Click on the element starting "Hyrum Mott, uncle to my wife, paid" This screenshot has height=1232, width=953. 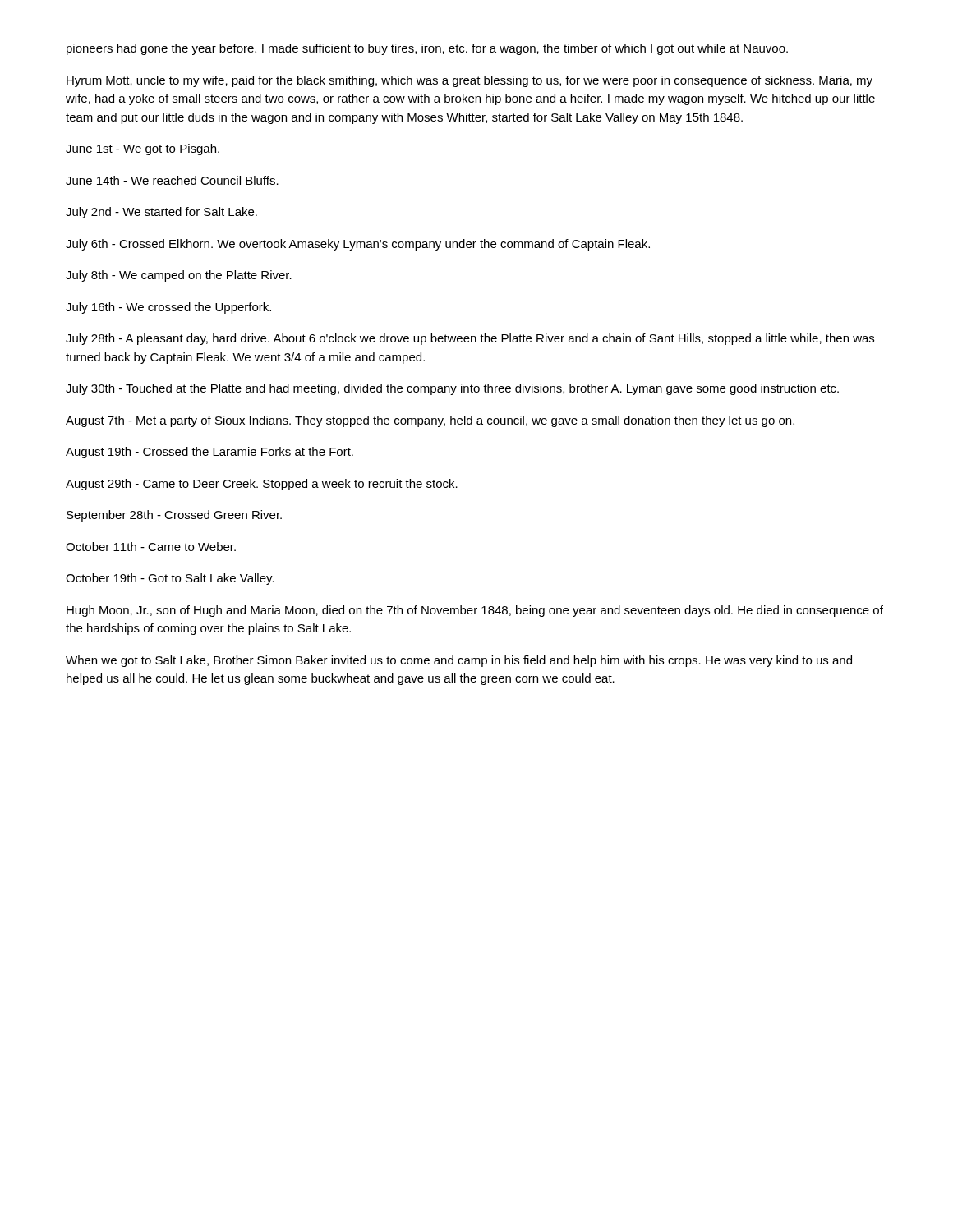click(x=470, y=98)
